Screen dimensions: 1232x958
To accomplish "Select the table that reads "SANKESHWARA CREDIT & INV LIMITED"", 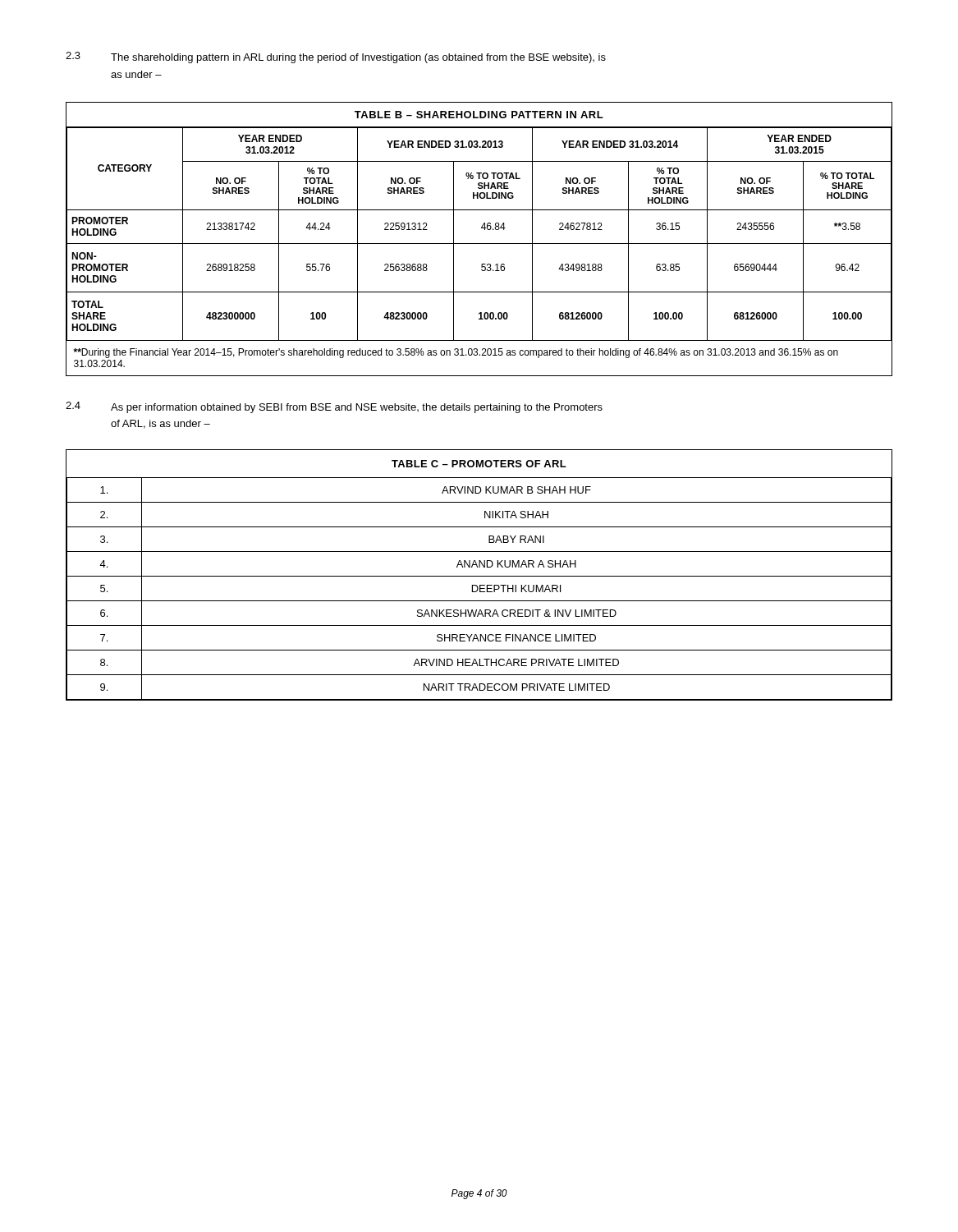I will [x=479, y=575].
